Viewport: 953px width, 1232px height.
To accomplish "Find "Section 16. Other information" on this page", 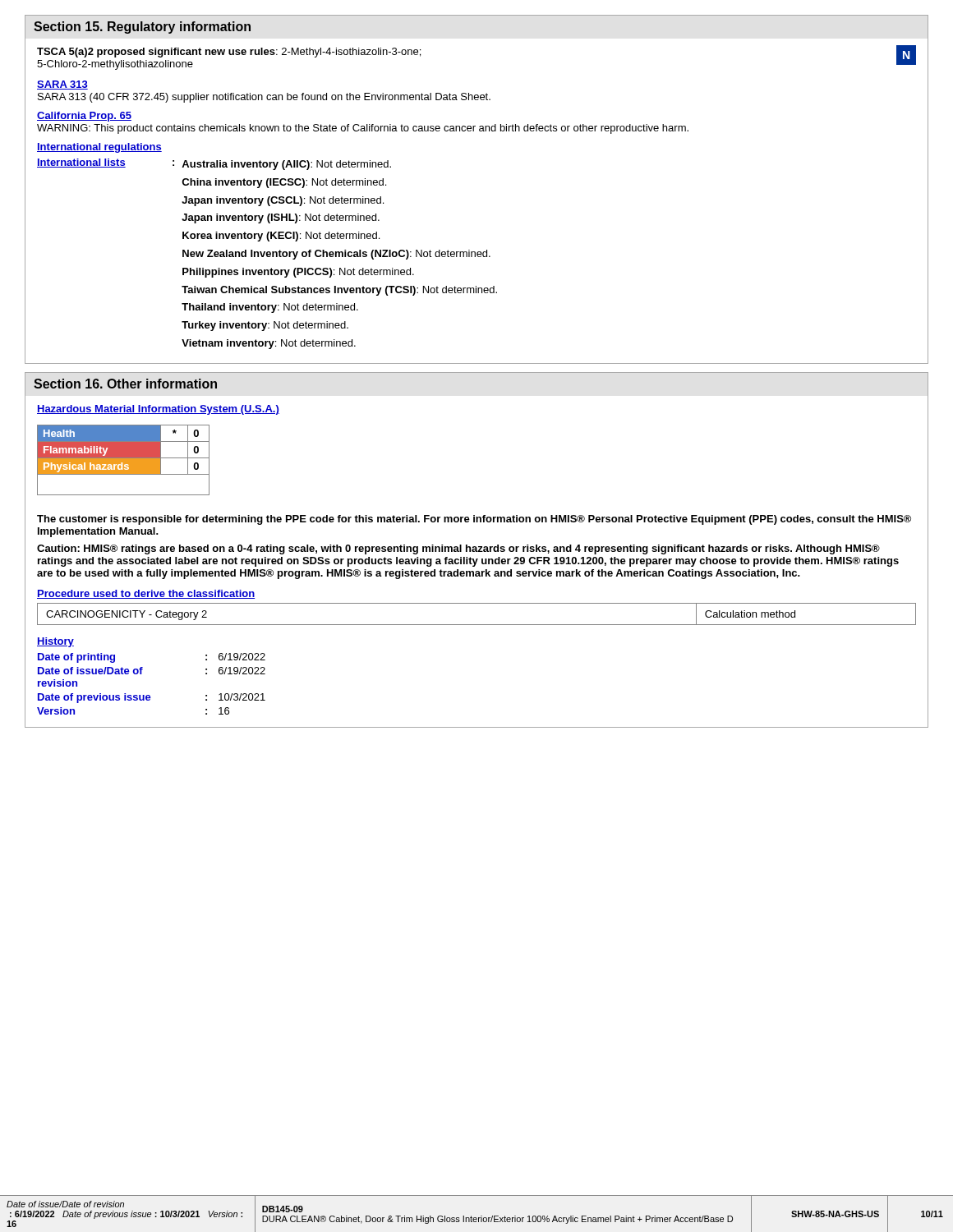I will coord(126,384).
